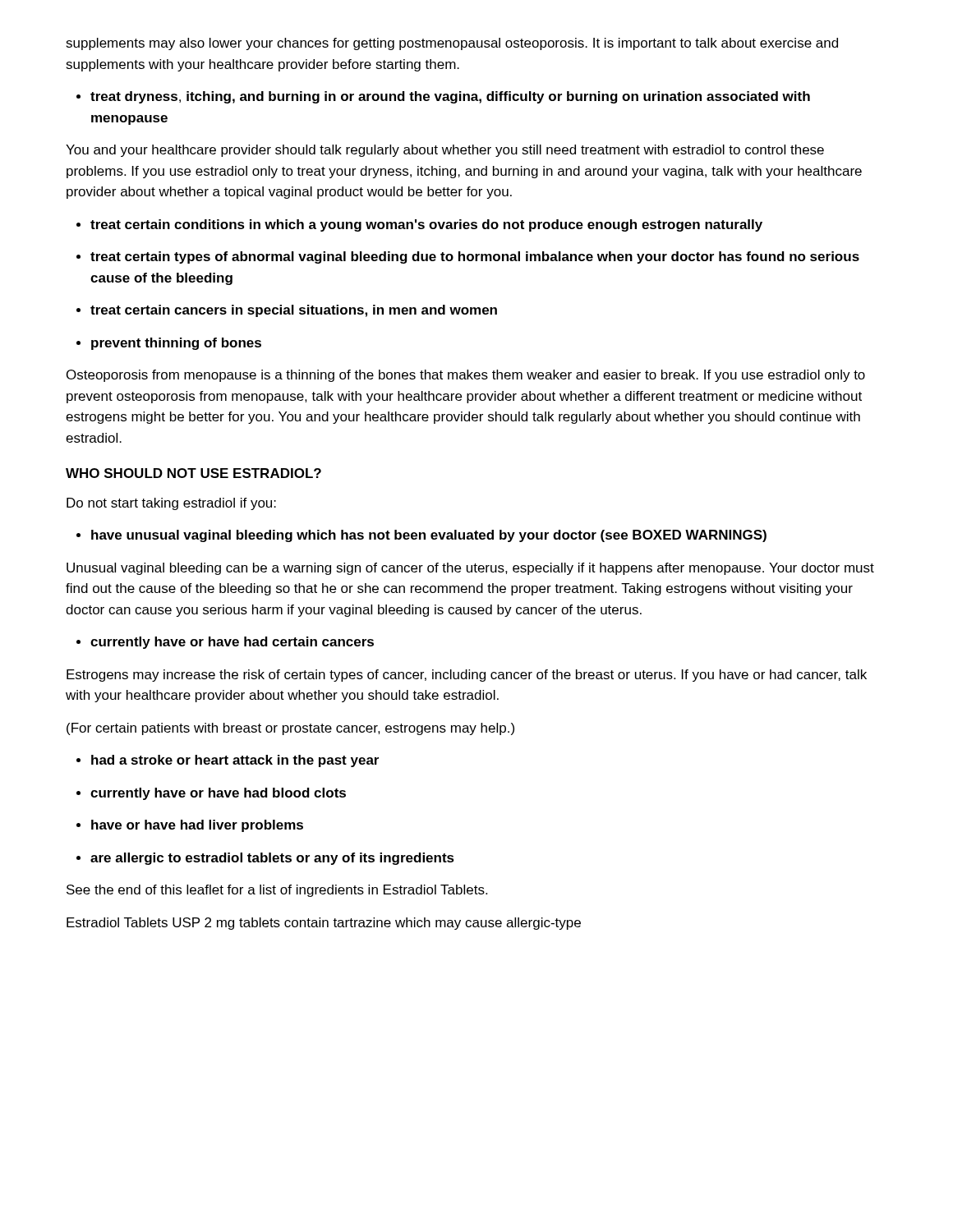953x1232 pixels.
Task: Point to the block starting "prevent thinning of bones"
Action: 169,344
